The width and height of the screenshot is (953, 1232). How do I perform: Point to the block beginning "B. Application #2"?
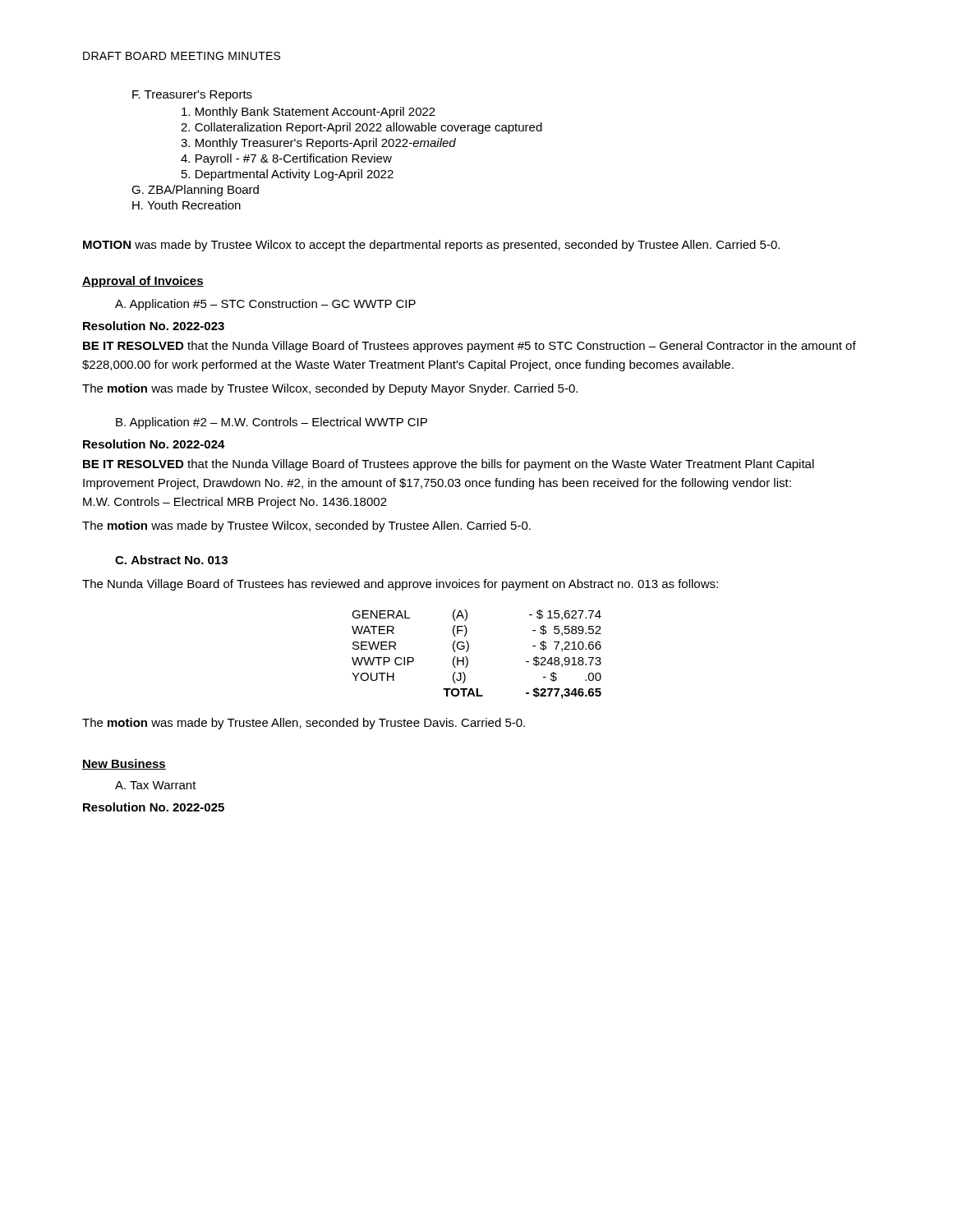point(271,422)
